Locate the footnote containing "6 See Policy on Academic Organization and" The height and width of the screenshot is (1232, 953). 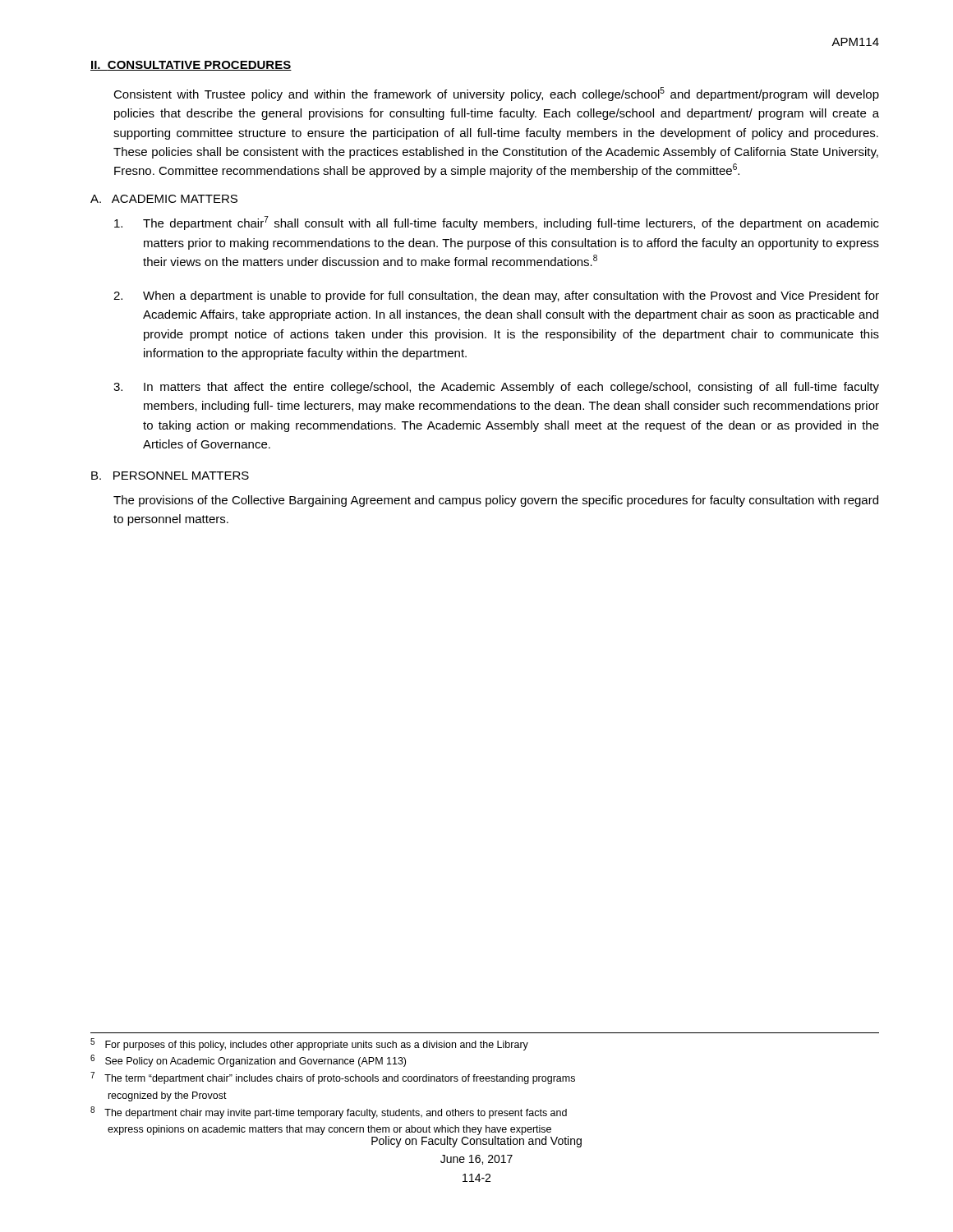pos(249,1062)
